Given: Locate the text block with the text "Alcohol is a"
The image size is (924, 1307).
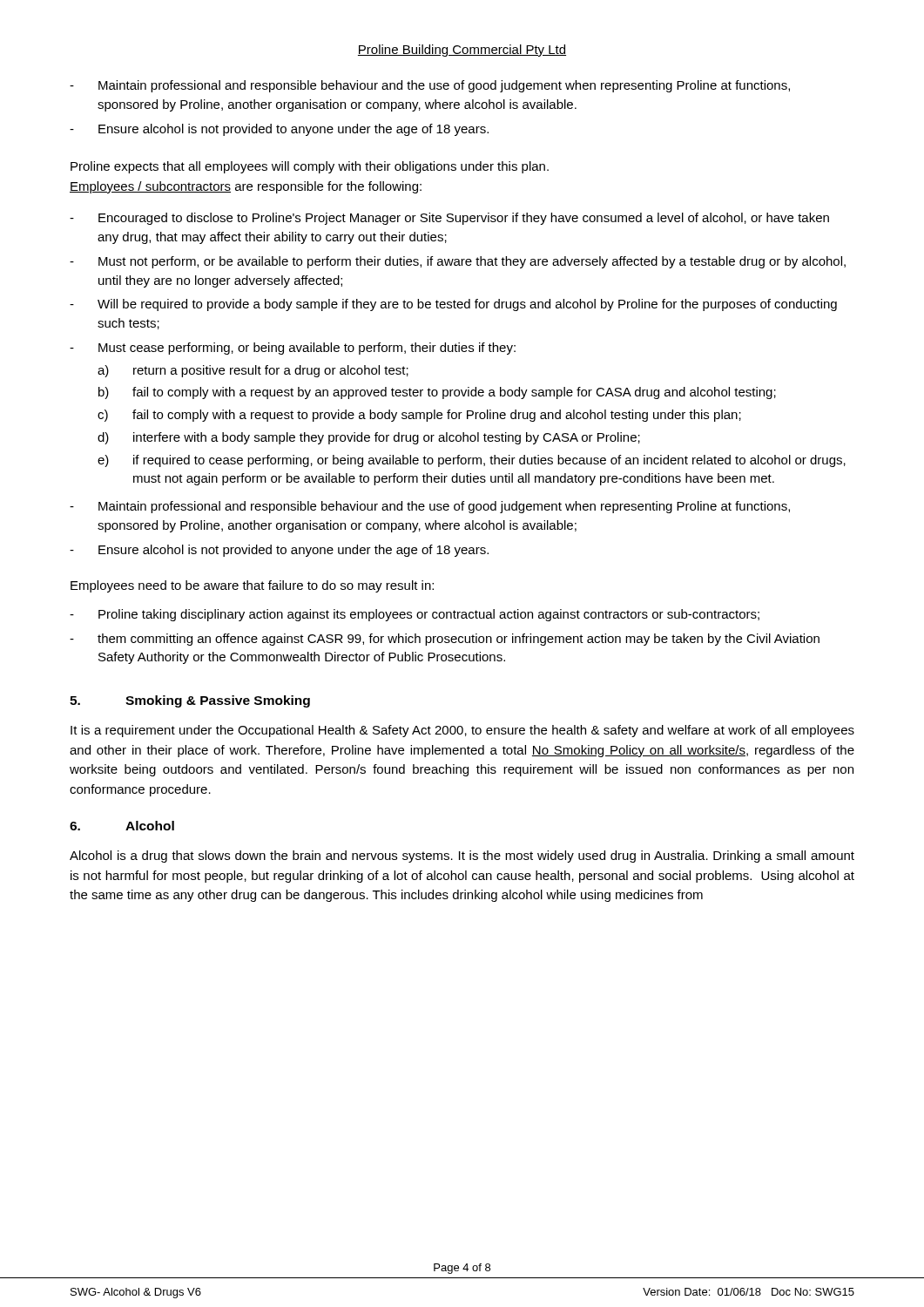Looking at the screenshot, I should click(x=462, y=875).
